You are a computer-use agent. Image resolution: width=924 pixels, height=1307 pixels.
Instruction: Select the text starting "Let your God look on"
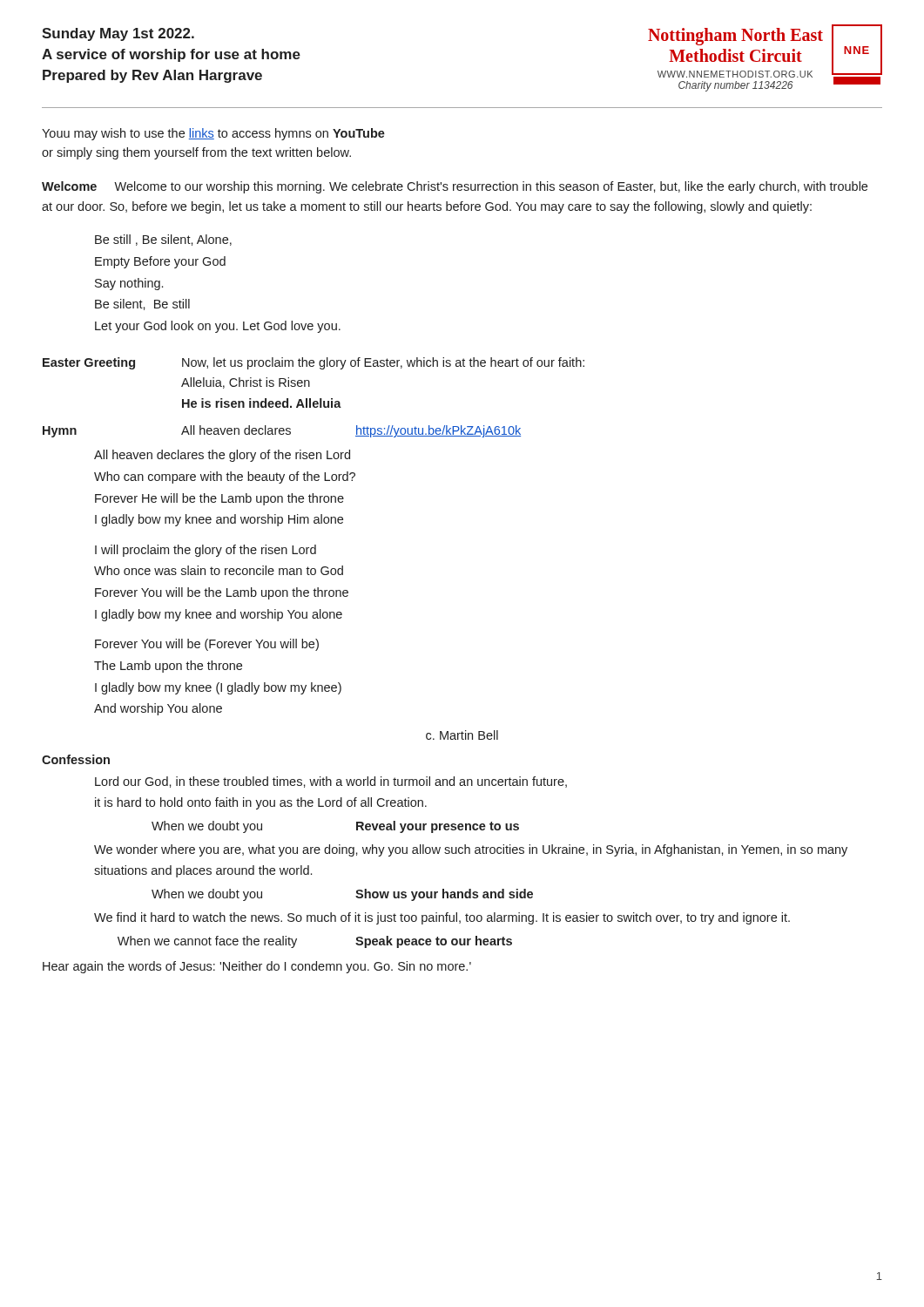click(218, 326)
